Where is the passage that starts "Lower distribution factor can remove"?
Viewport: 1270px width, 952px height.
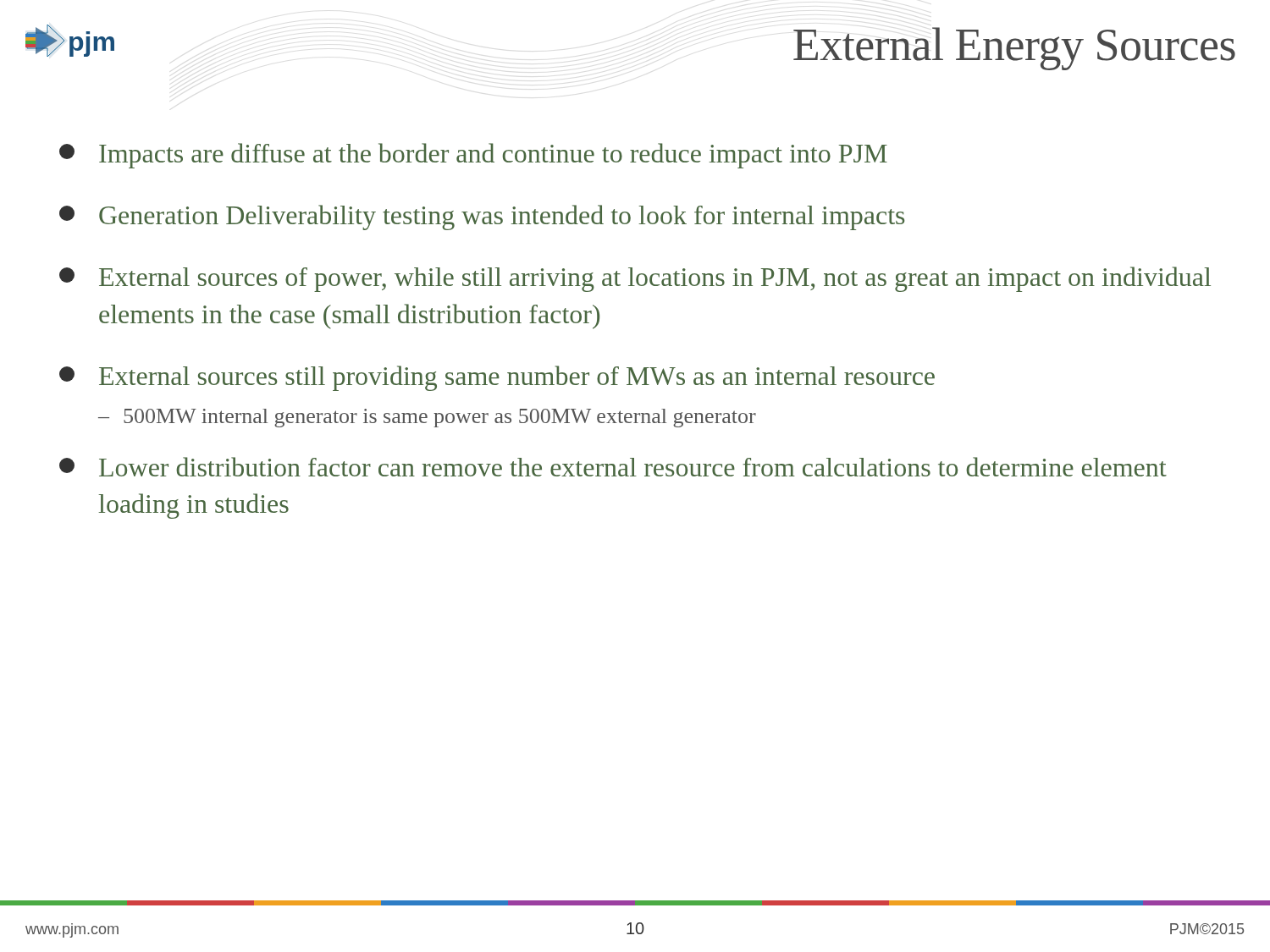[639, 486]
